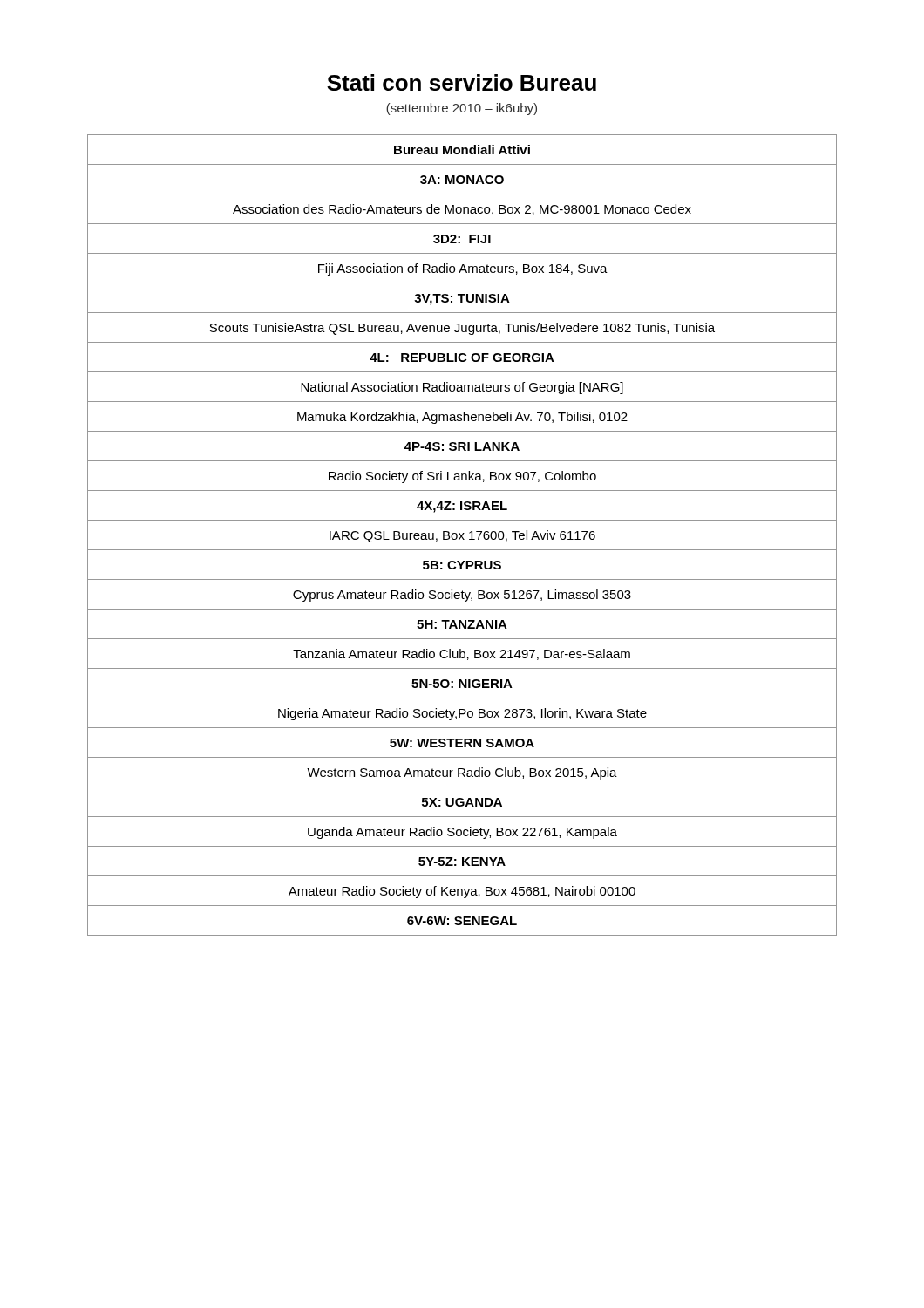Point to the region starting "Stati con servizio"
924x1308 pixels.
(462, 83)
